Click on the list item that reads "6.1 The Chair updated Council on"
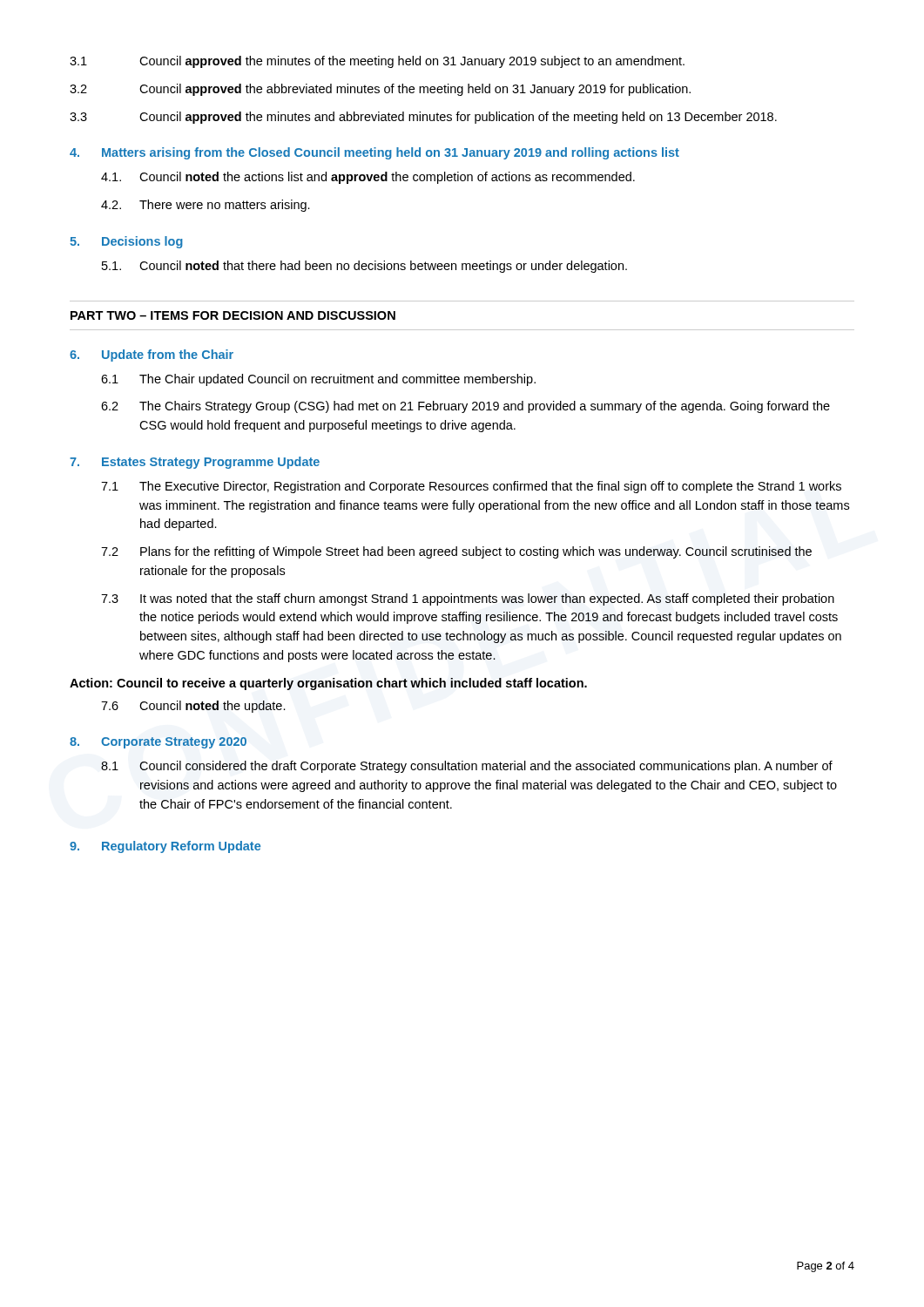This screenshot has height=1307, width=924. 478,379
